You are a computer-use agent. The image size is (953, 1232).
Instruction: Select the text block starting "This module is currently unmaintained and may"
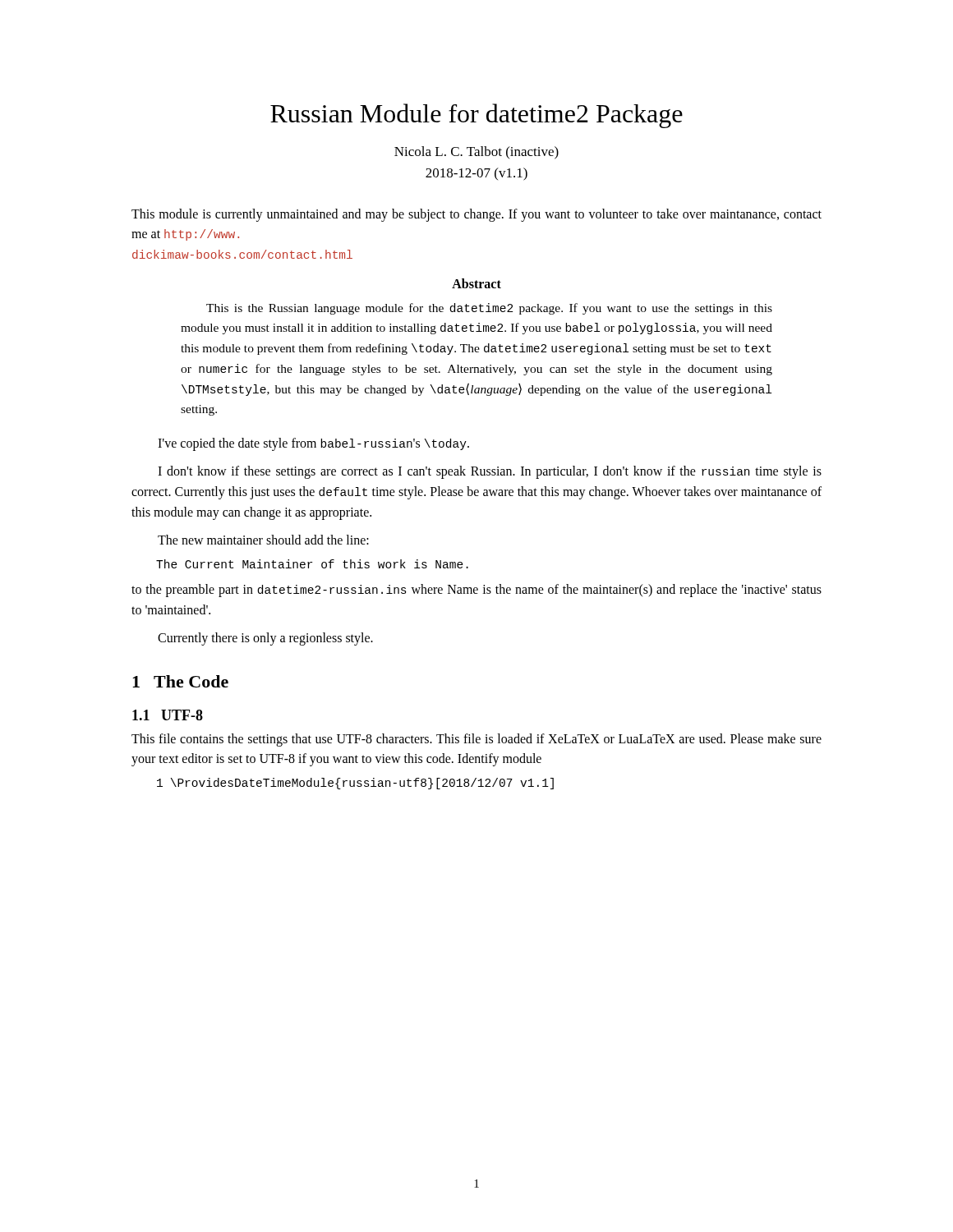point(476,215)
